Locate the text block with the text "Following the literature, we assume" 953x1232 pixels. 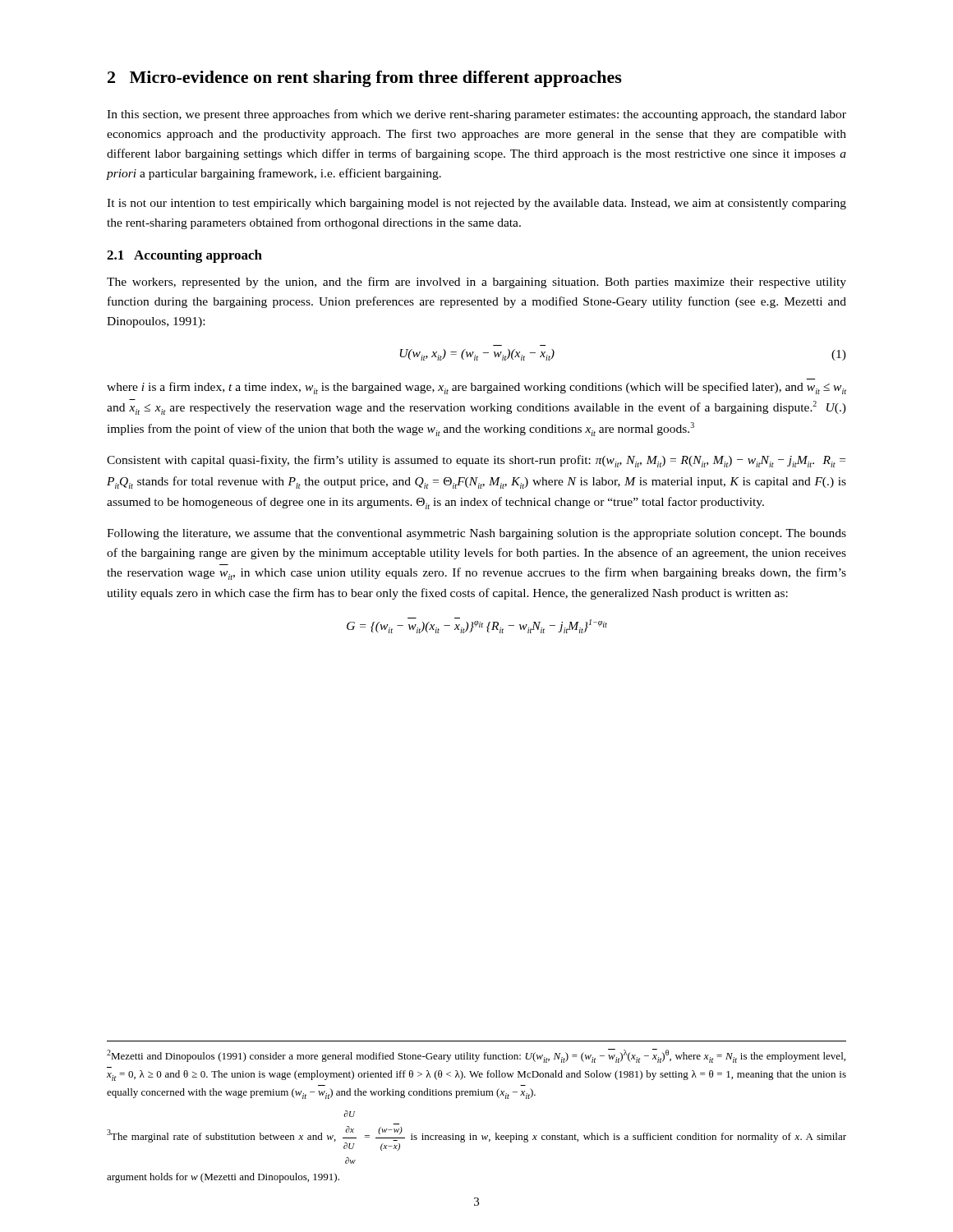476,563
